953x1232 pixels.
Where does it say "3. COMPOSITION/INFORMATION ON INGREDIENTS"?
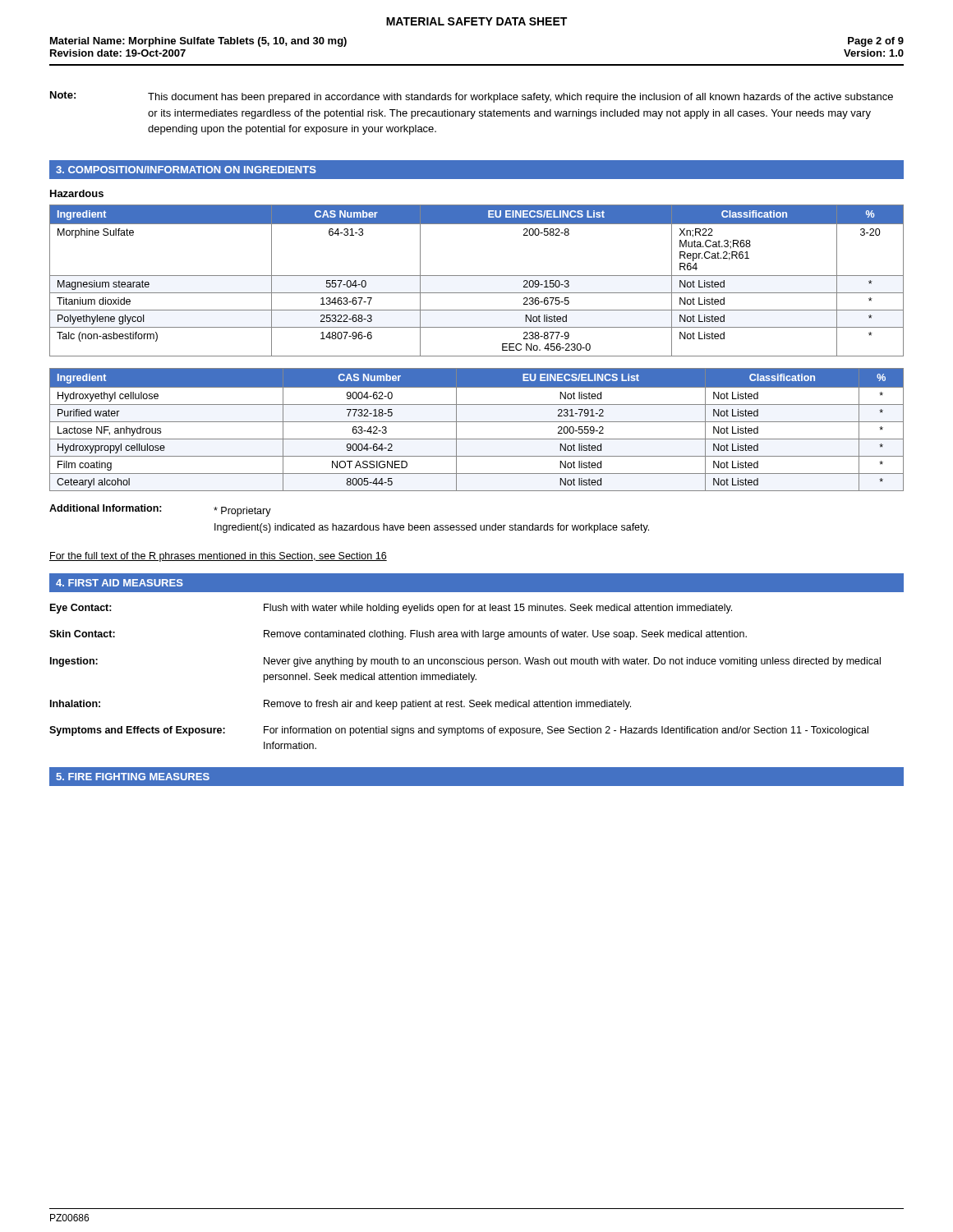point(186,169)
